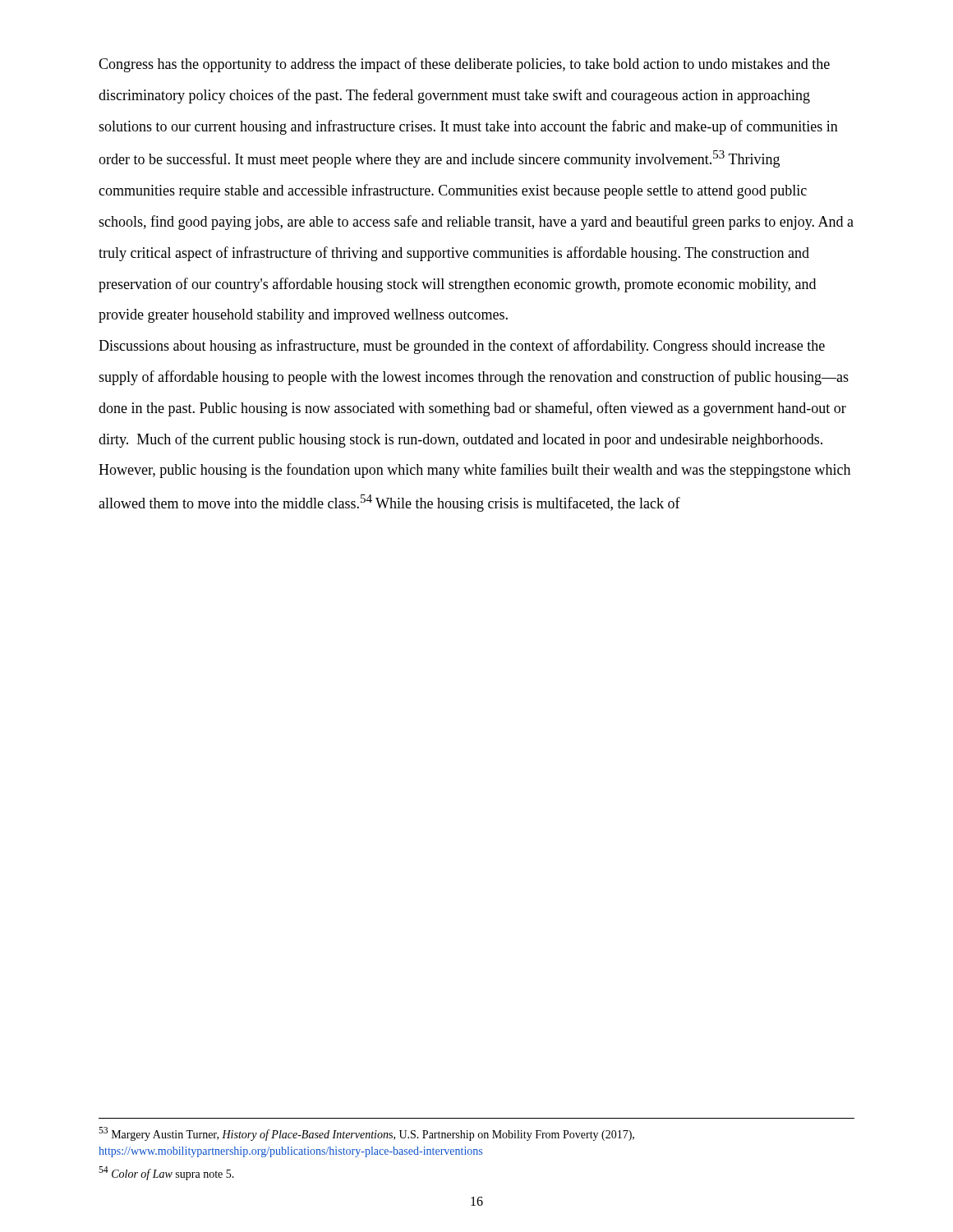The width and height of the screenshot is (953, 1232).
Task: Navigate to the text block starting "Congress has the"
Action: pos(476,190)
